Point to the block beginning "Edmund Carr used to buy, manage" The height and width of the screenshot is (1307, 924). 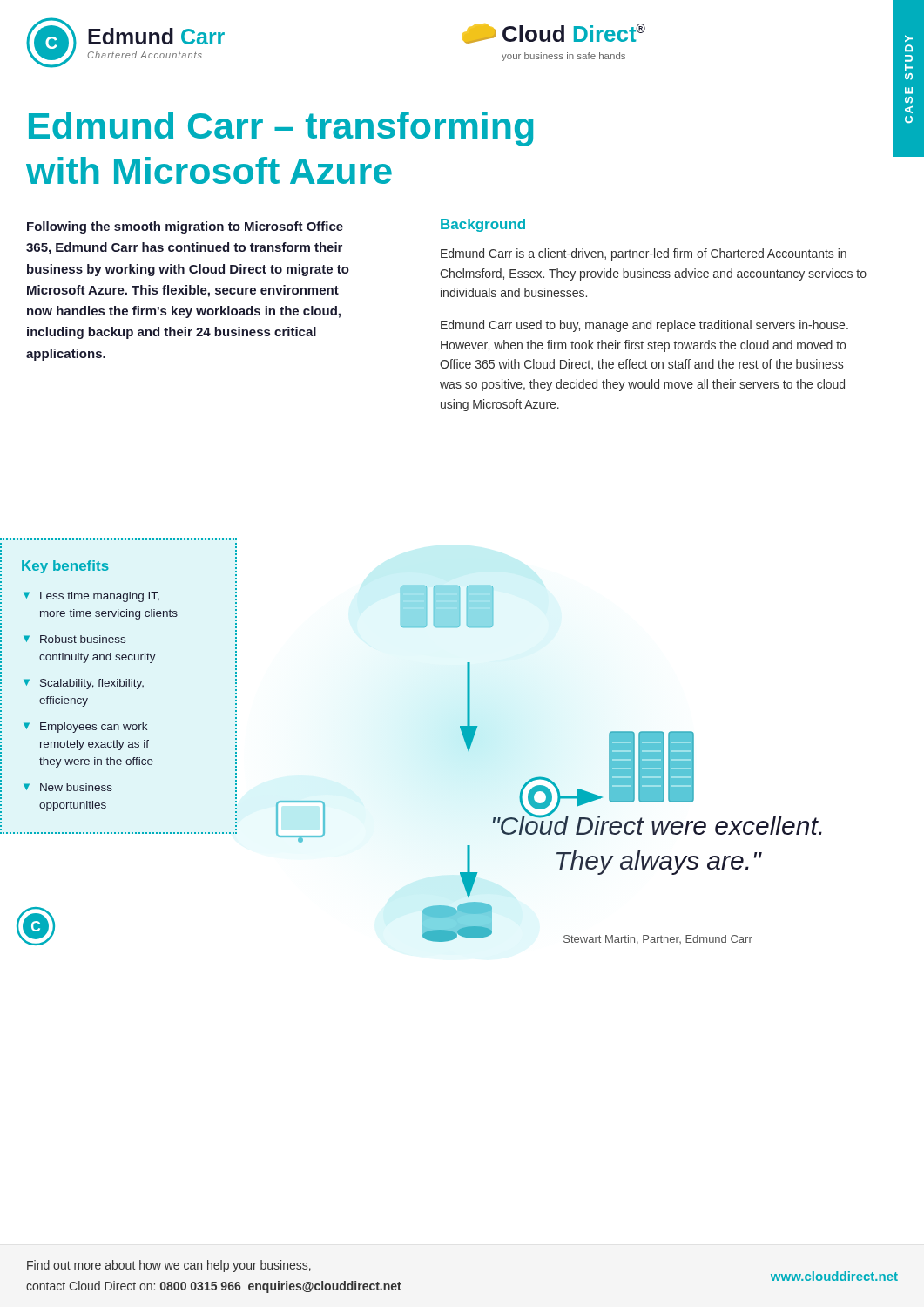(653, 365)
